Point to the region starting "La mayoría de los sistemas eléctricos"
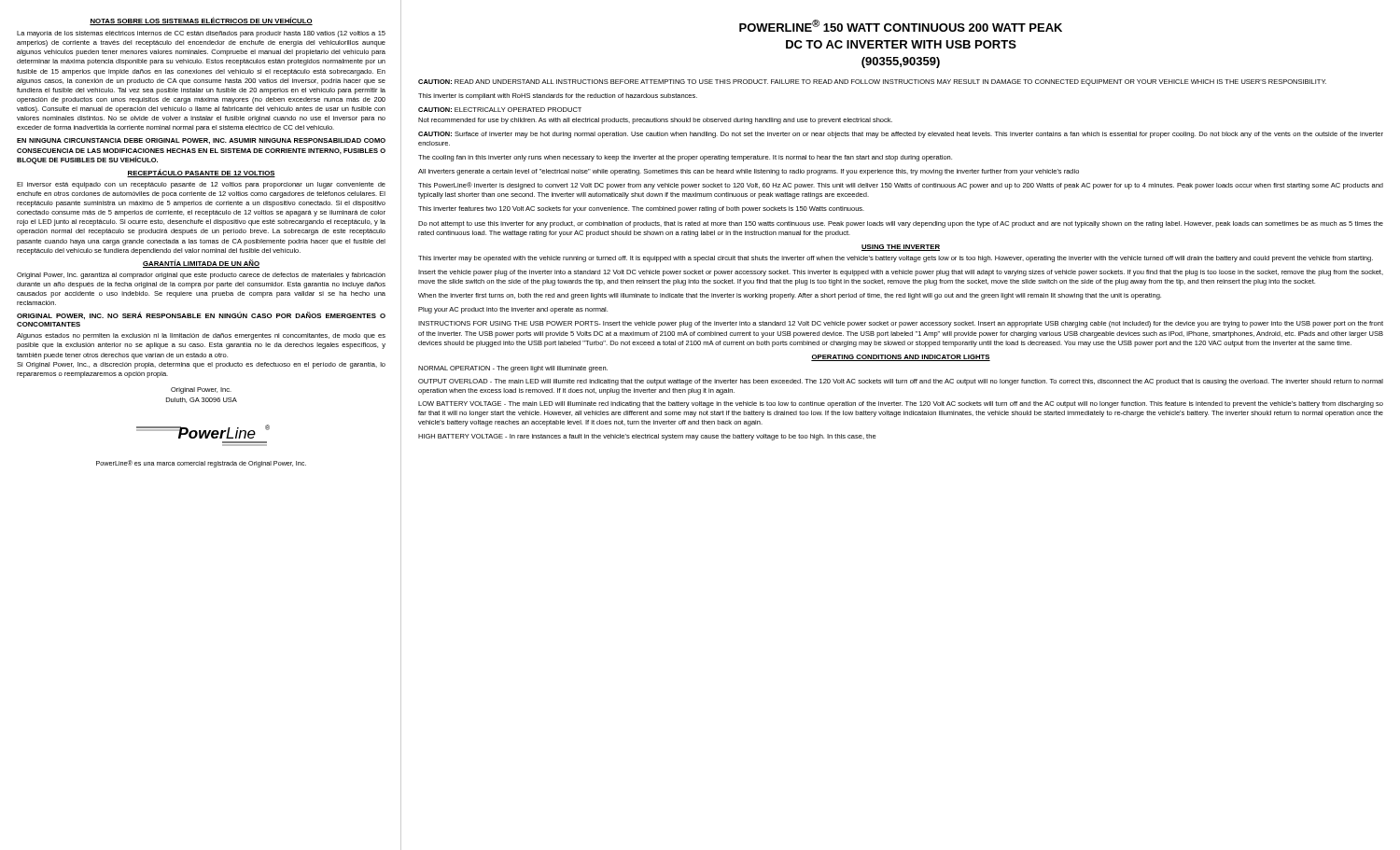The image size is (1400, 850). (201, 80)
